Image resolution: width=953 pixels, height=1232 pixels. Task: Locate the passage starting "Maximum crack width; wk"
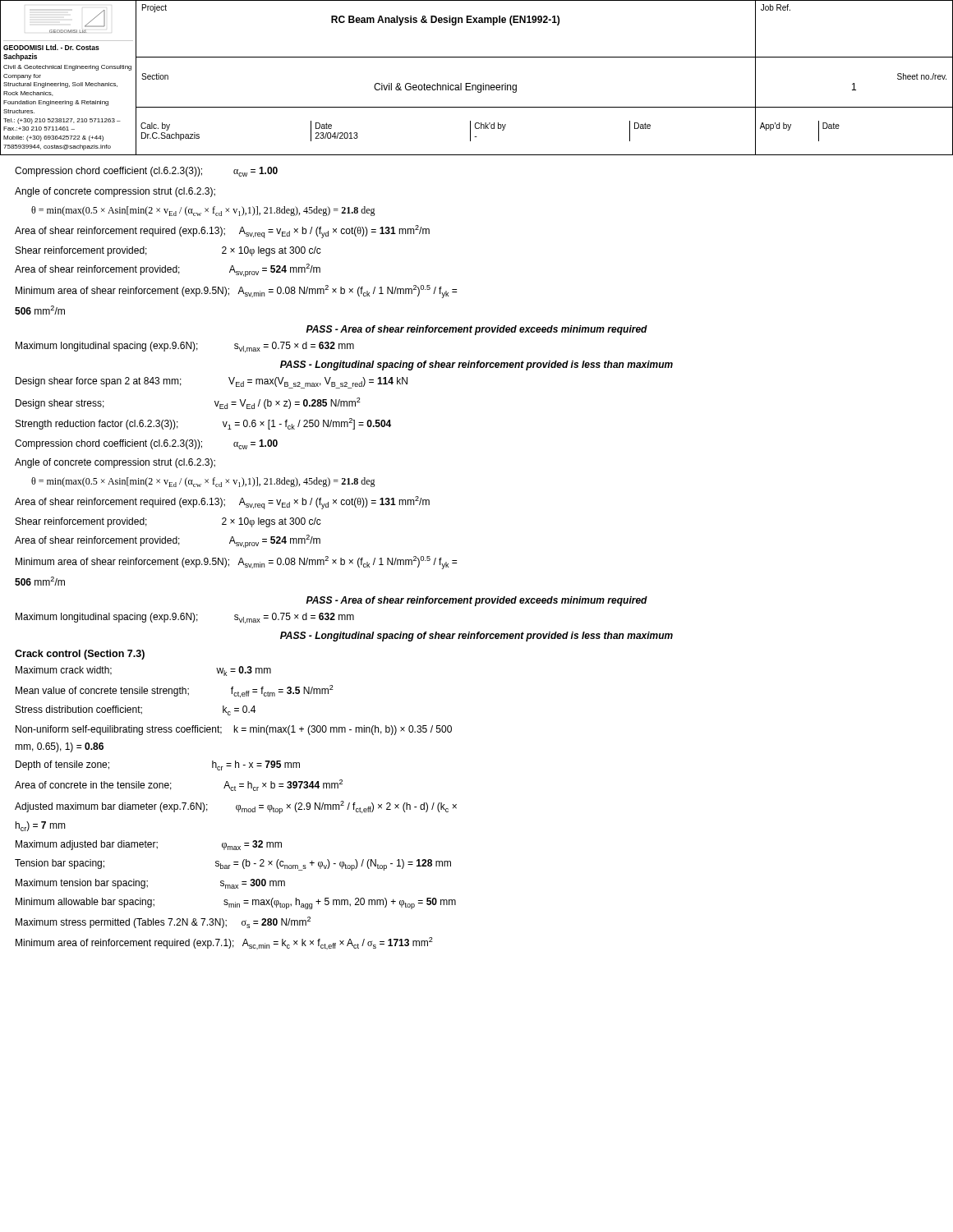coord(61,671)
